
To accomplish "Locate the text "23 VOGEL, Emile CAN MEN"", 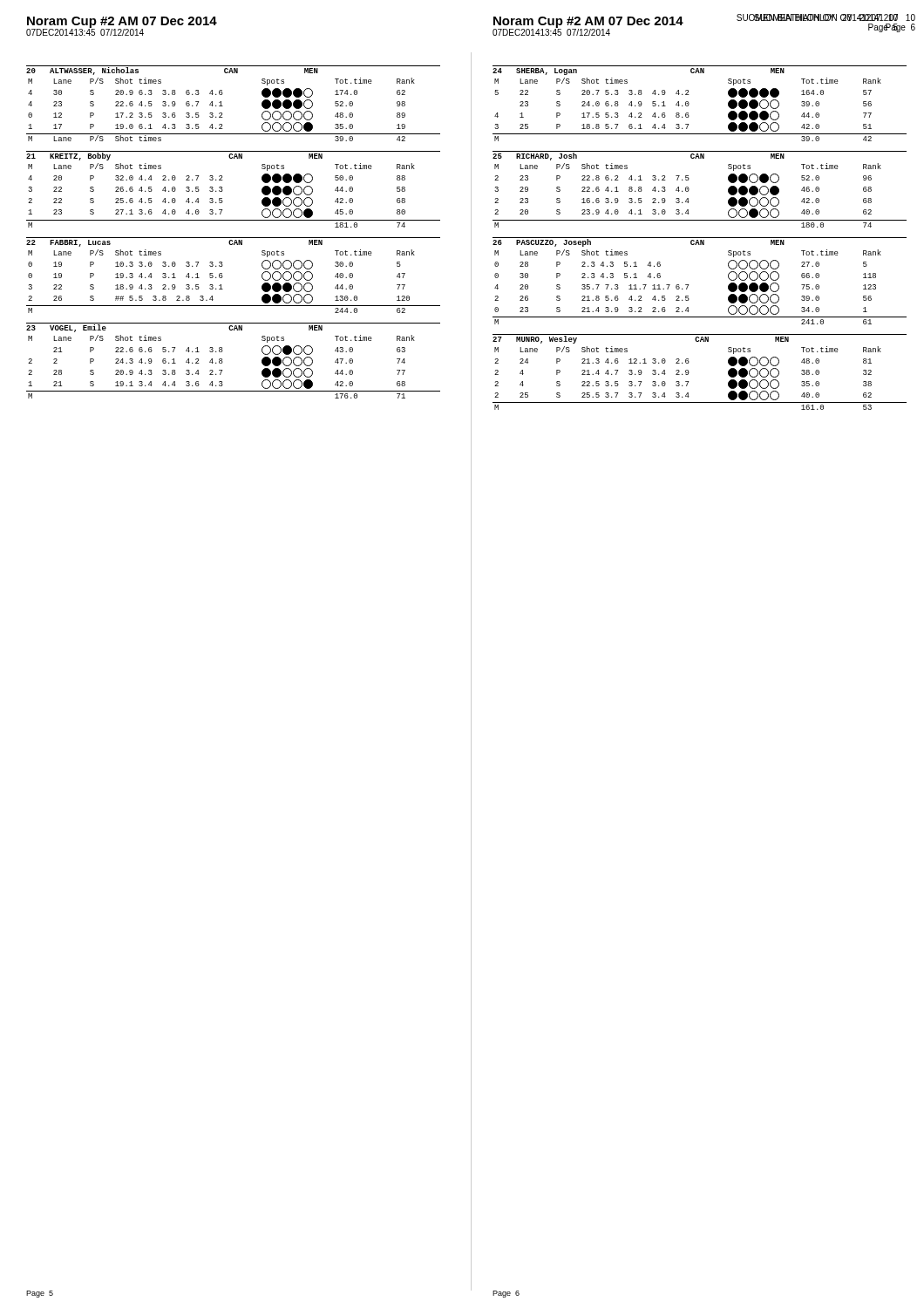I will [x=174, y=329].
